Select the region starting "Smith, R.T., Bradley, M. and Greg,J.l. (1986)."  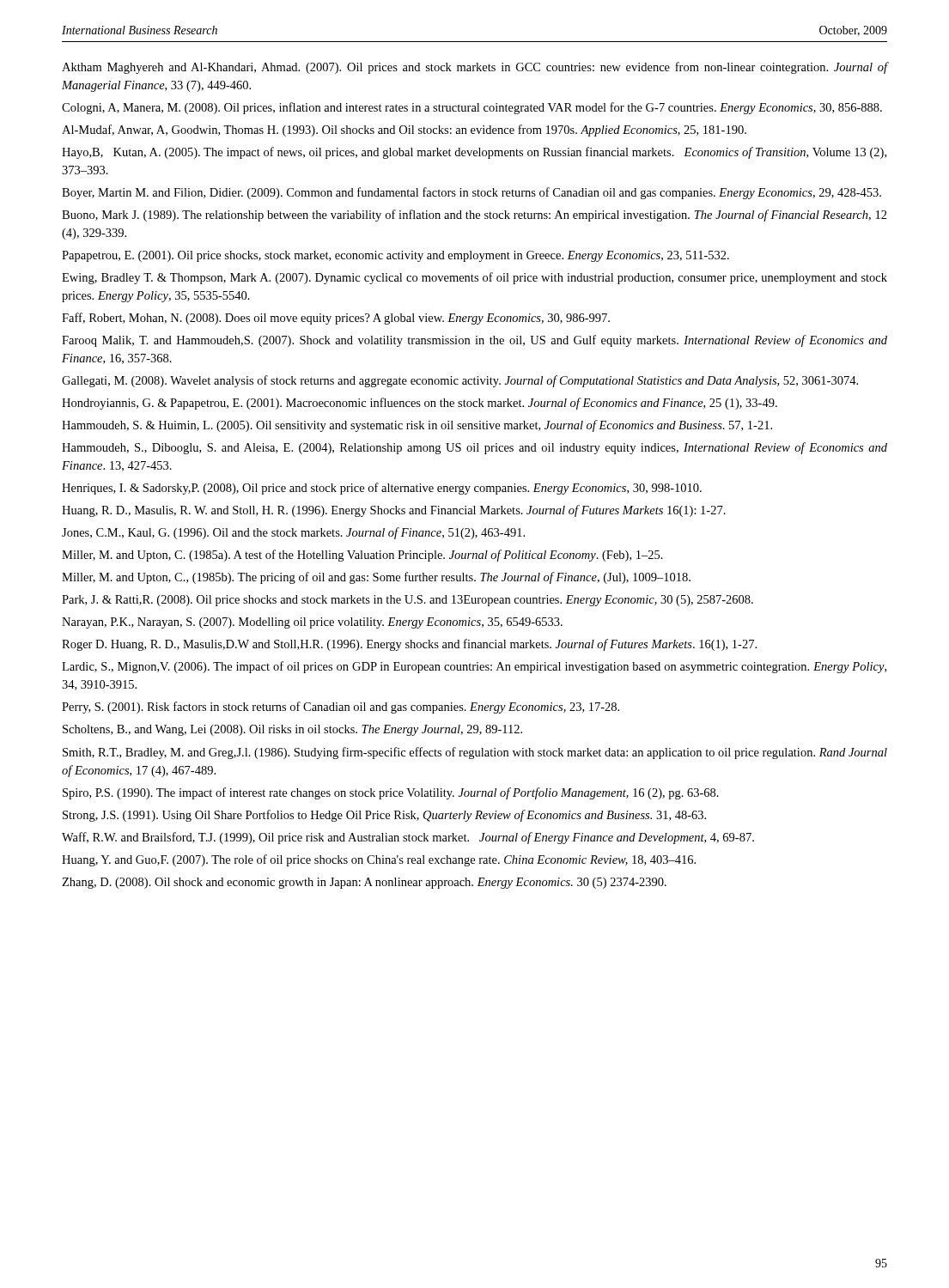point(474,761)
